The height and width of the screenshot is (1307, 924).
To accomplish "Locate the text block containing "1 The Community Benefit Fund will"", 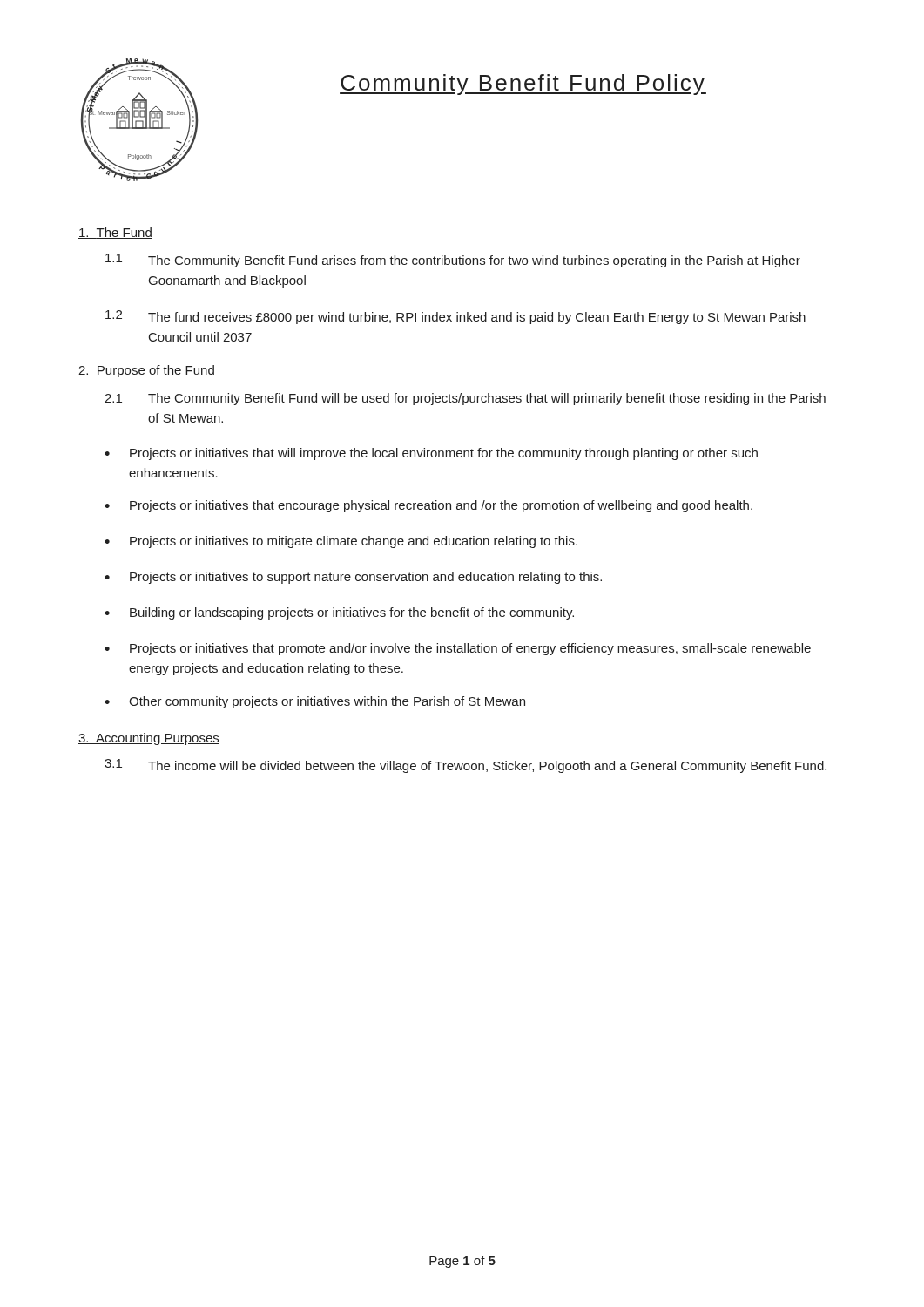I will point(466,408).
